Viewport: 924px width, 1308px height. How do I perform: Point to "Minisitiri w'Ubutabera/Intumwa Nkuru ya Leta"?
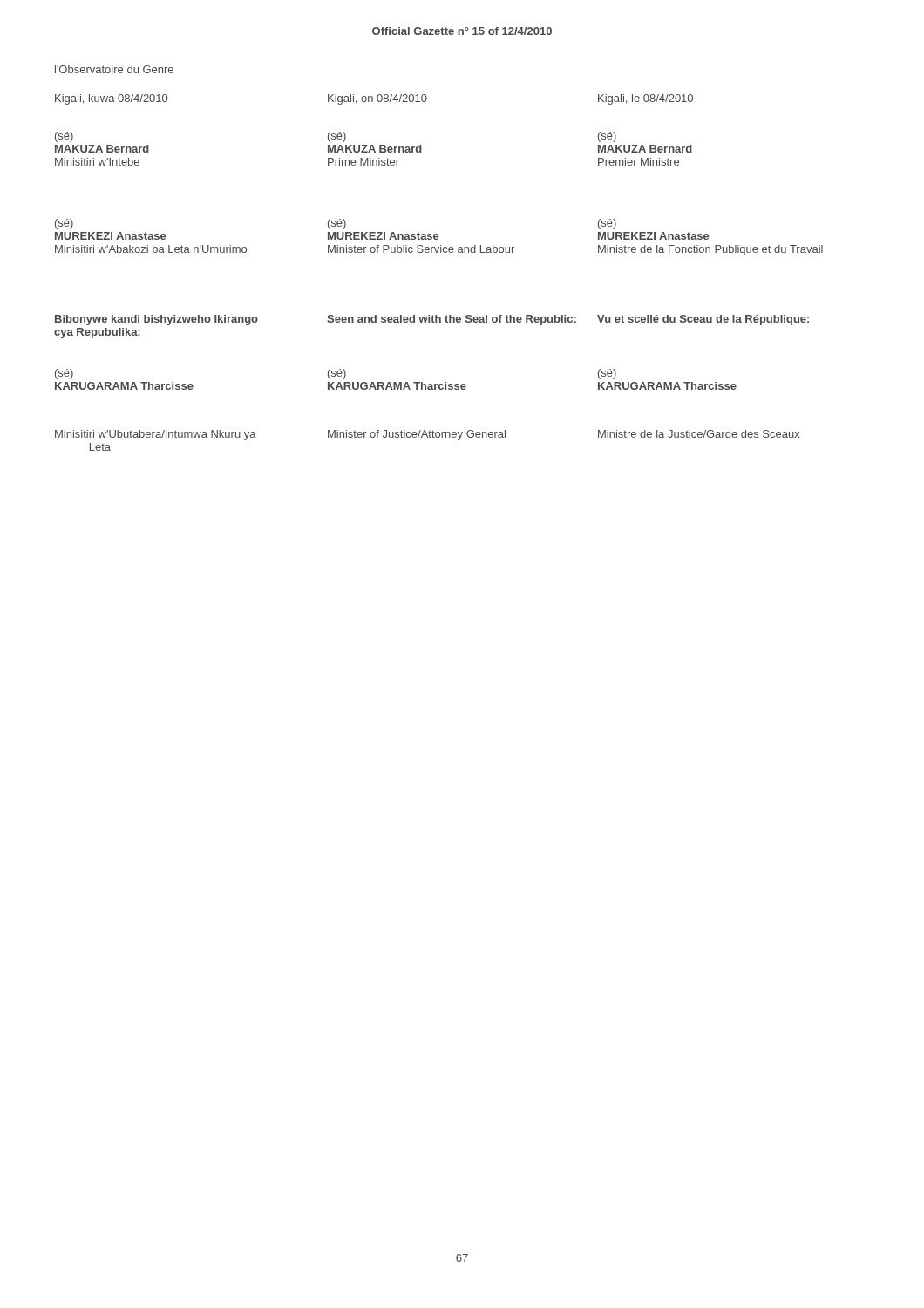point(155,440)
